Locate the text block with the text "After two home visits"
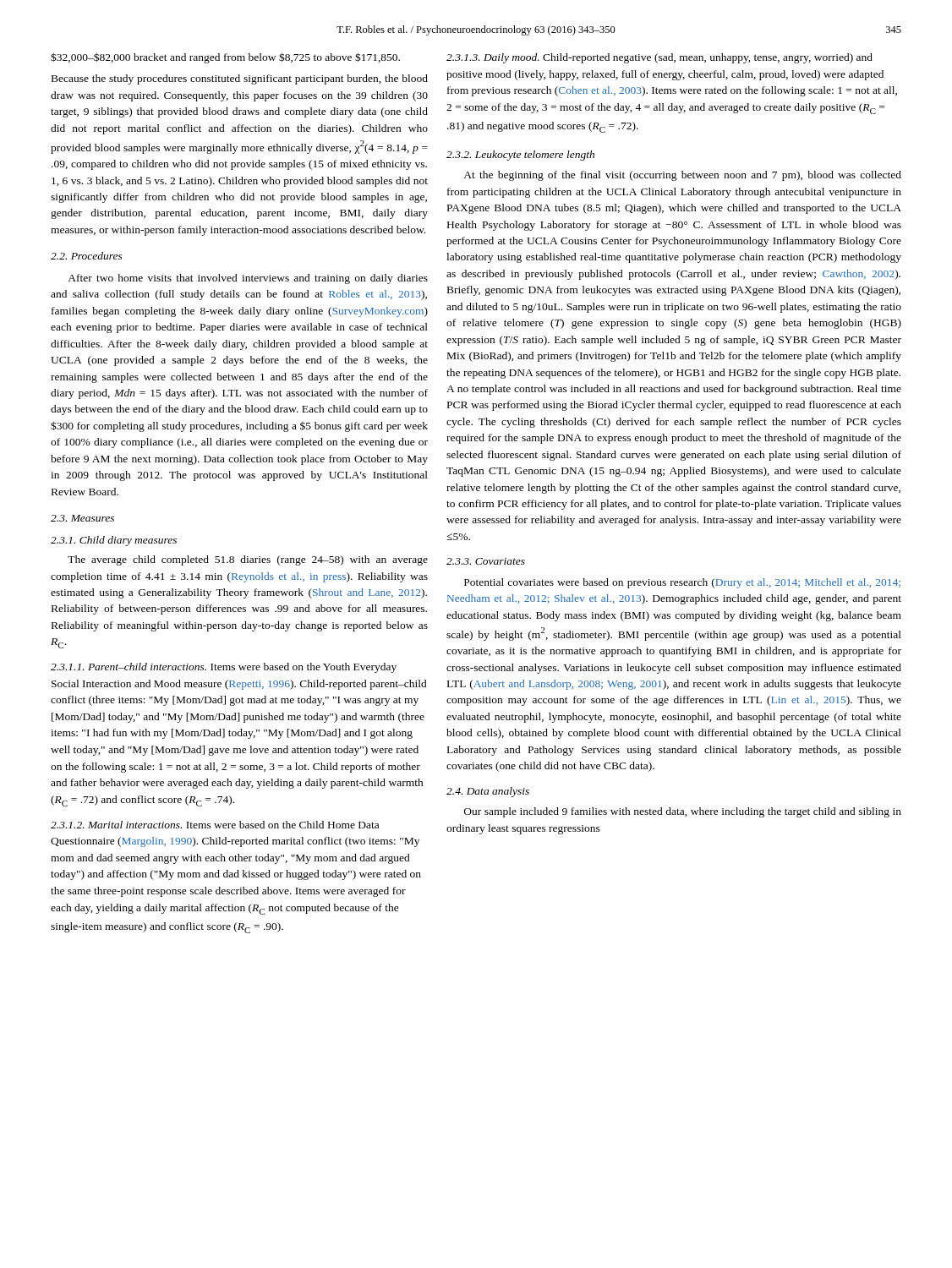Image resolution: width=952 pixels, height=1268 pixels. [x=239, y=385]
